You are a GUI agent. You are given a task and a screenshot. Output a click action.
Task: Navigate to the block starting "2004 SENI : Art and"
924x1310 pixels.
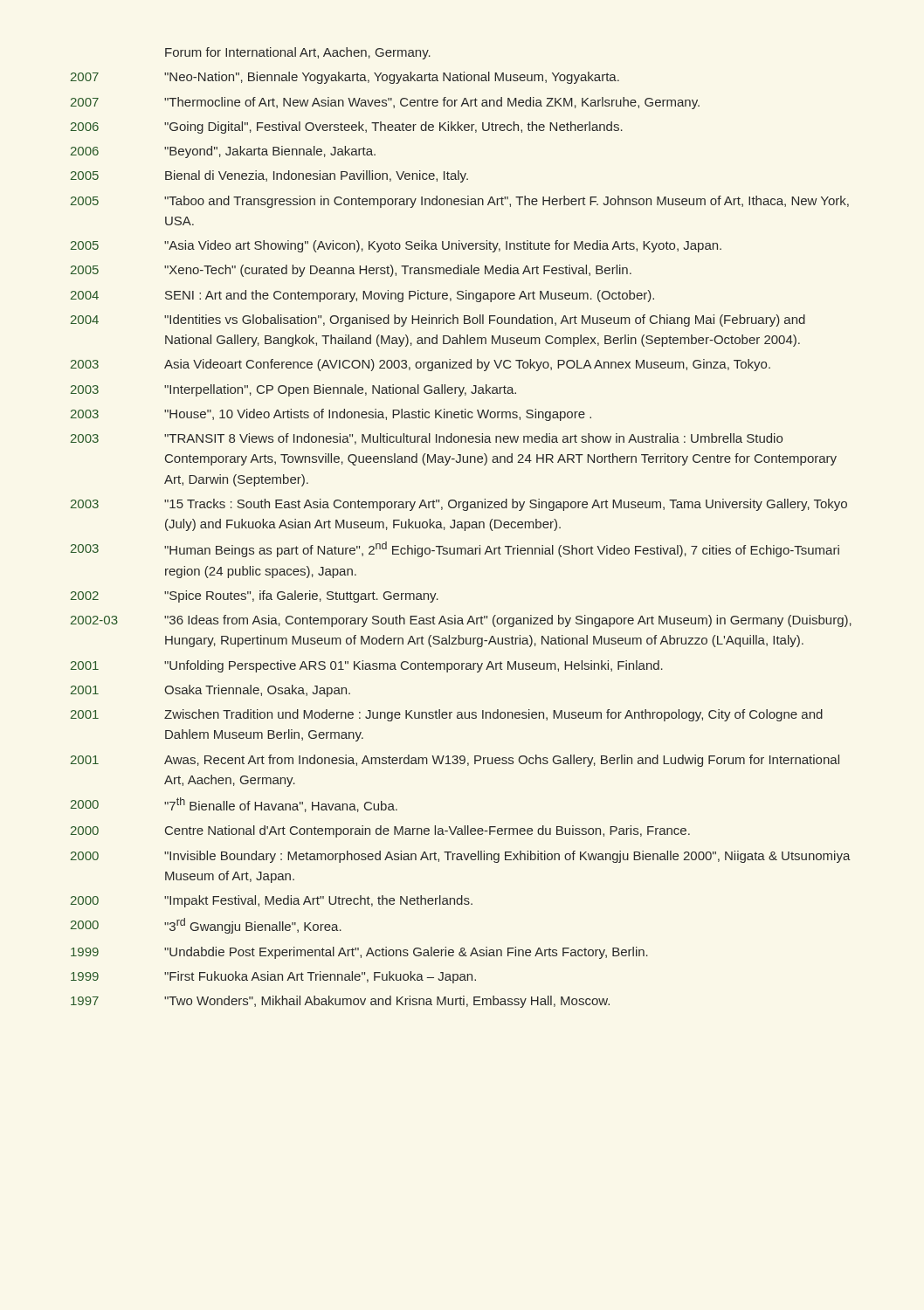[462, 297]
